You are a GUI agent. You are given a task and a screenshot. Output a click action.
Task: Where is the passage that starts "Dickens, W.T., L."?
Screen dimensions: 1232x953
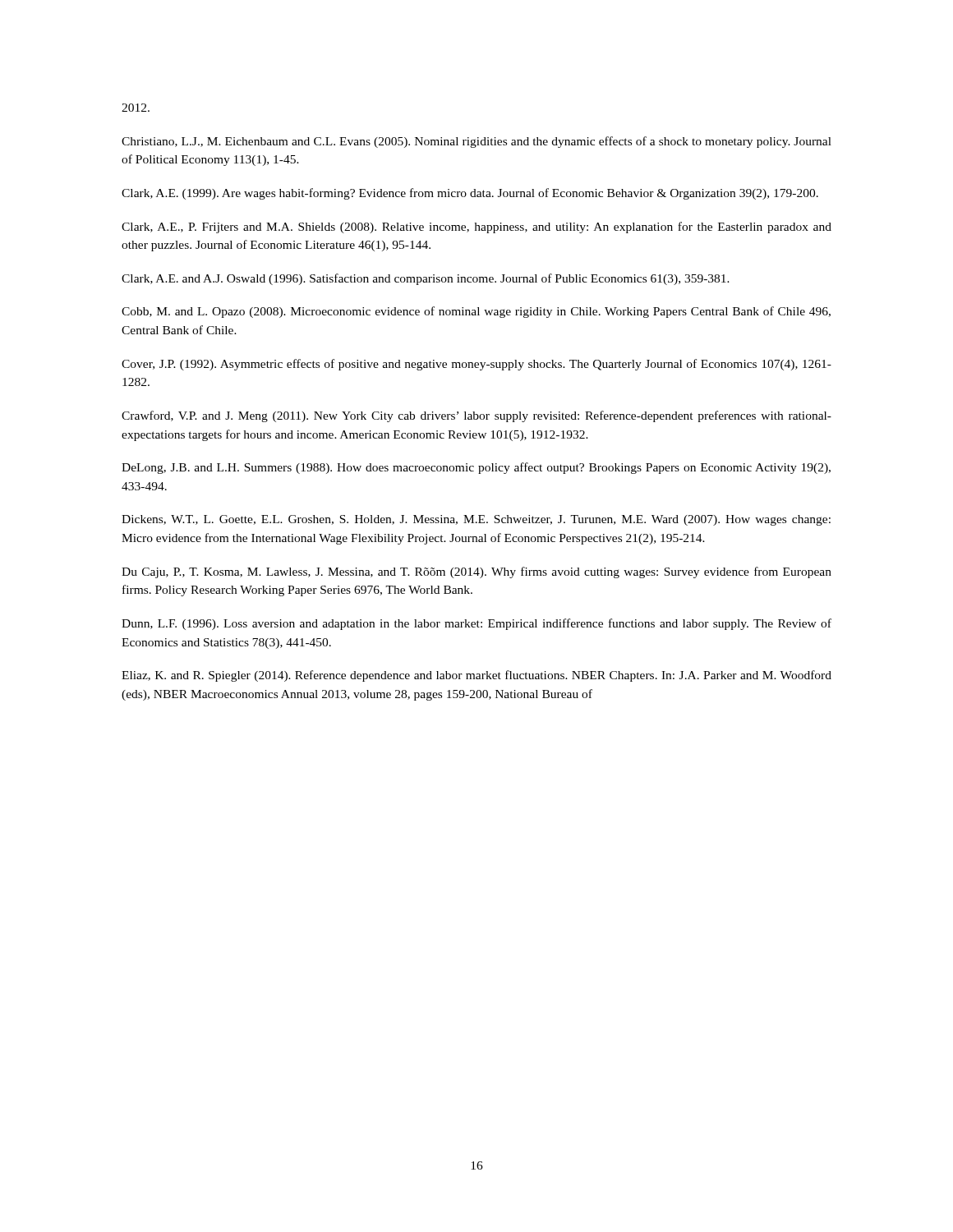476,528
